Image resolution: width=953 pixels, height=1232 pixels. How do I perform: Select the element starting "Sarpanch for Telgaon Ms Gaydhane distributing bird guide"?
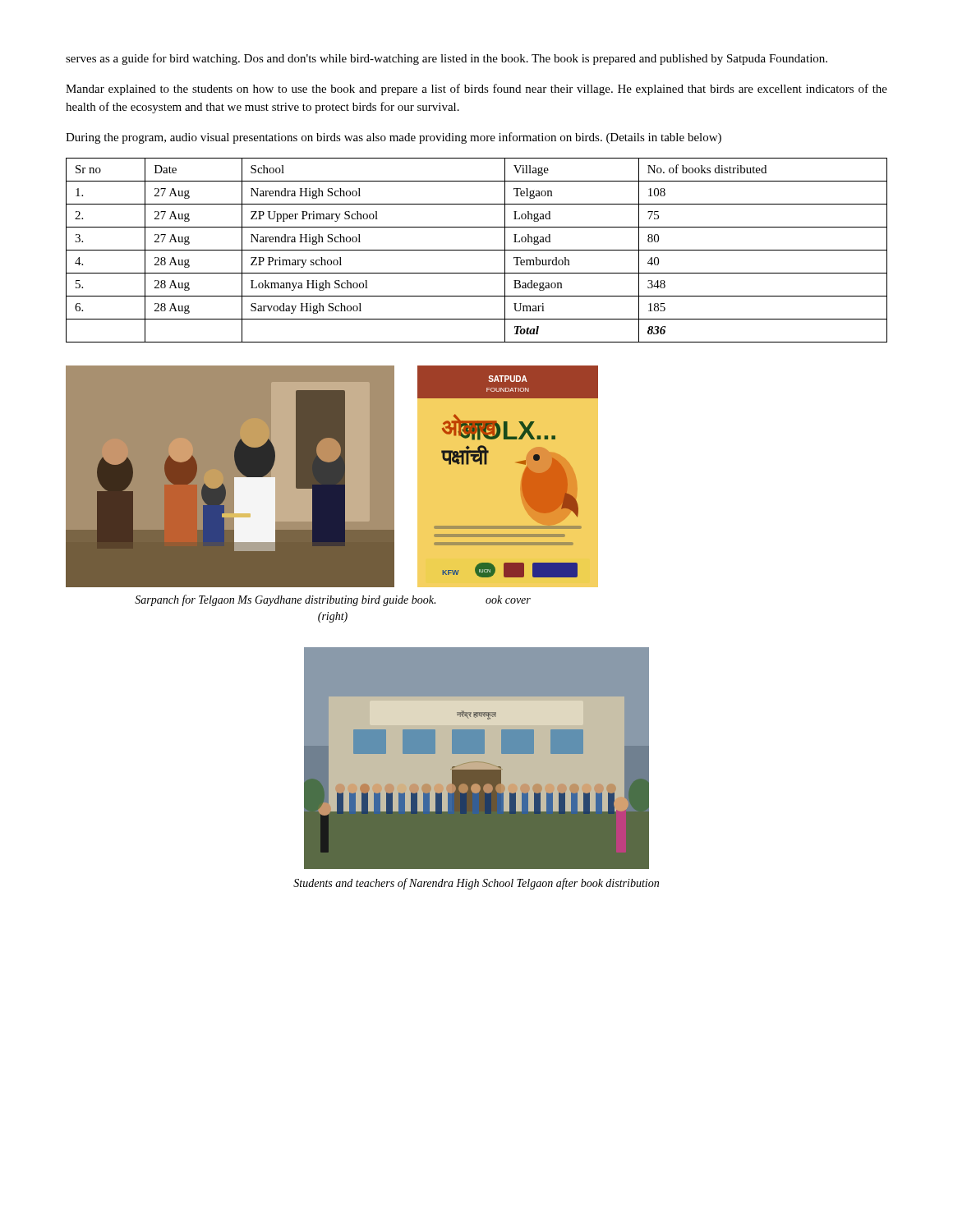pos(333,608)
